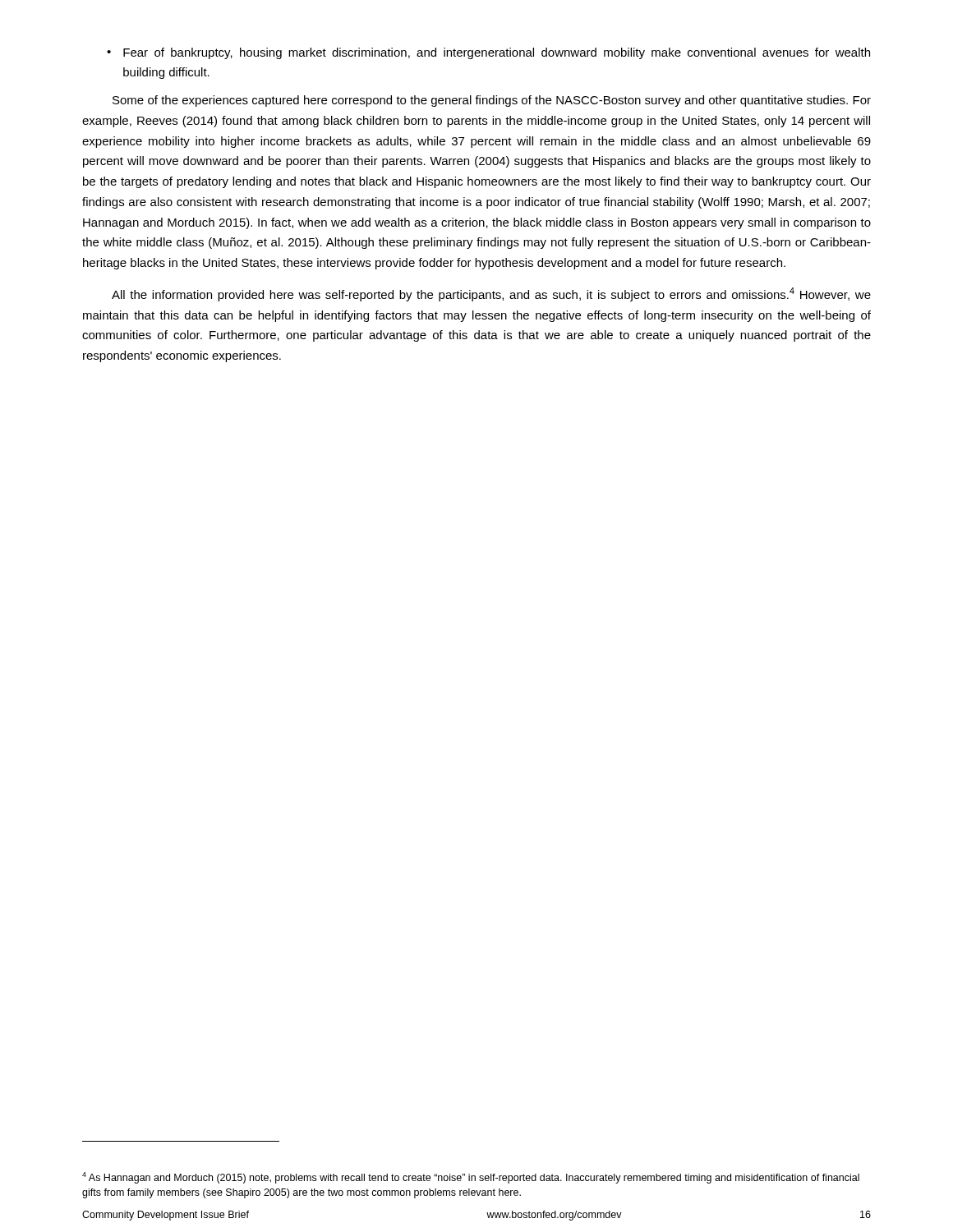953x1232 pixels.
Task: Find the list item that says "• Fear of bankruptcy, housing market discrimination, and"
Action: tap(489, 62)
